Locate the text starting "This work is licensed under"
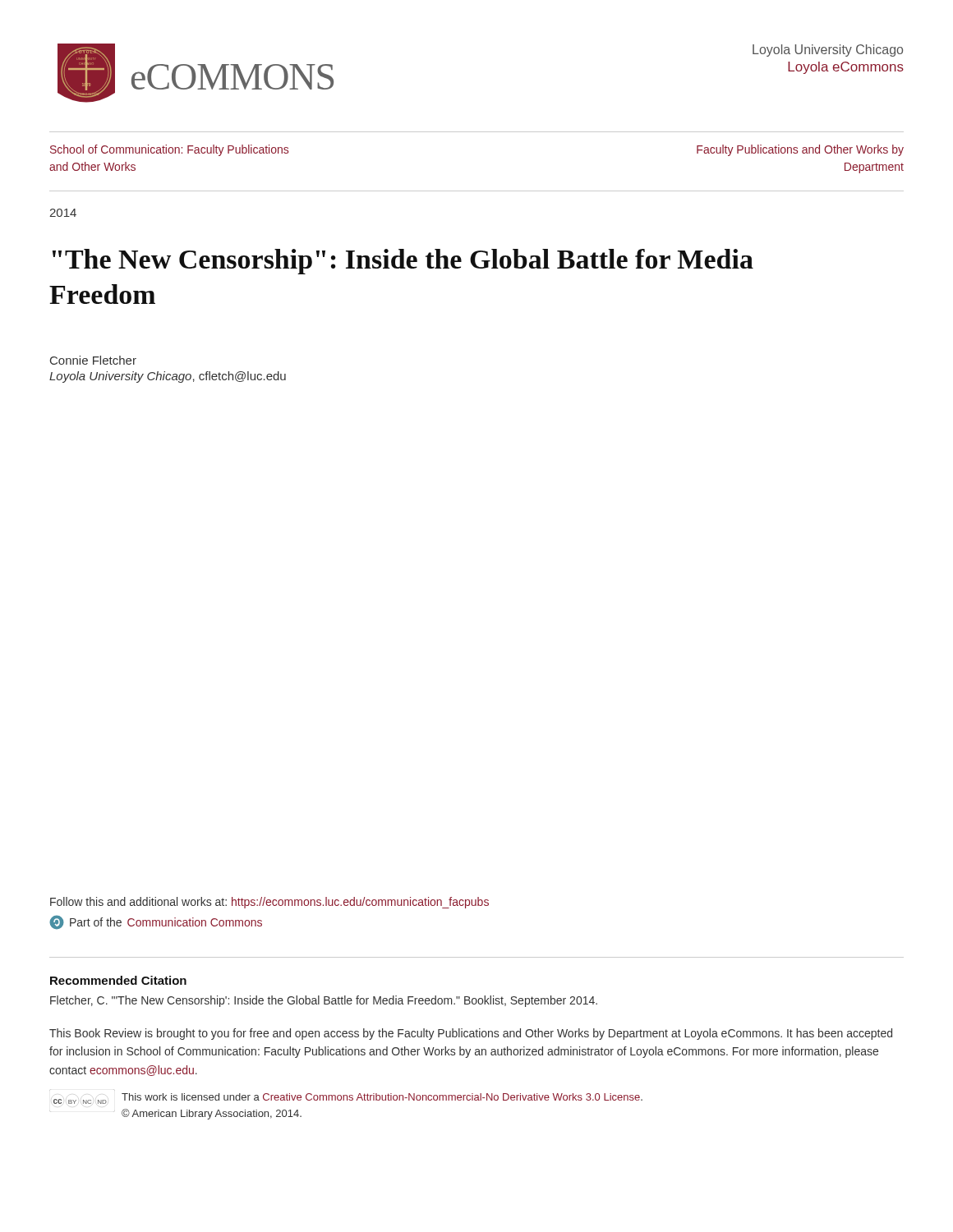The height and width of the screenshot is (1232, 953). tap(382, 1105)
